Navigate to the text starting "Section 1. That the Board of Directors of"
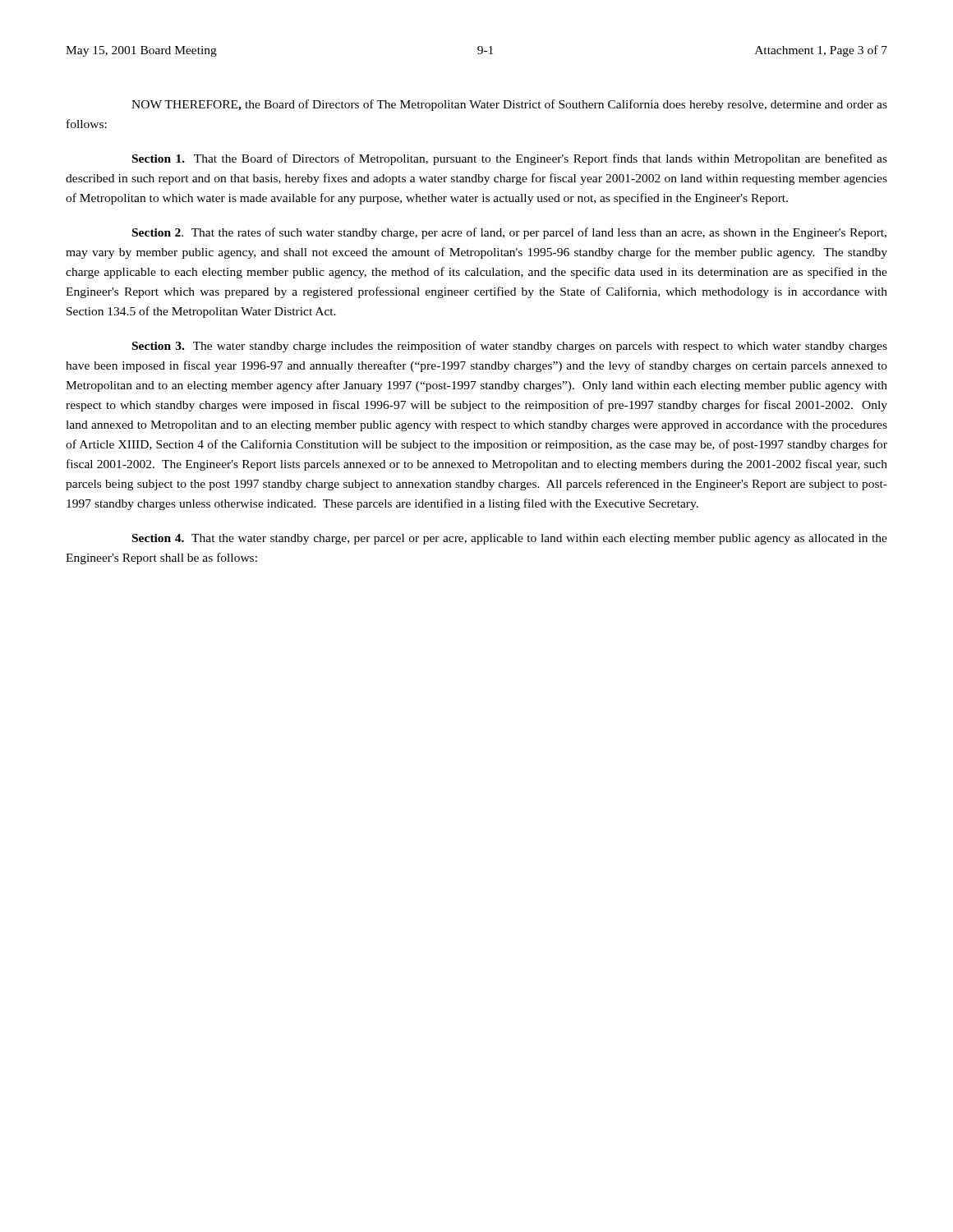The image size is (953, 1232). [x=476, y=178]
